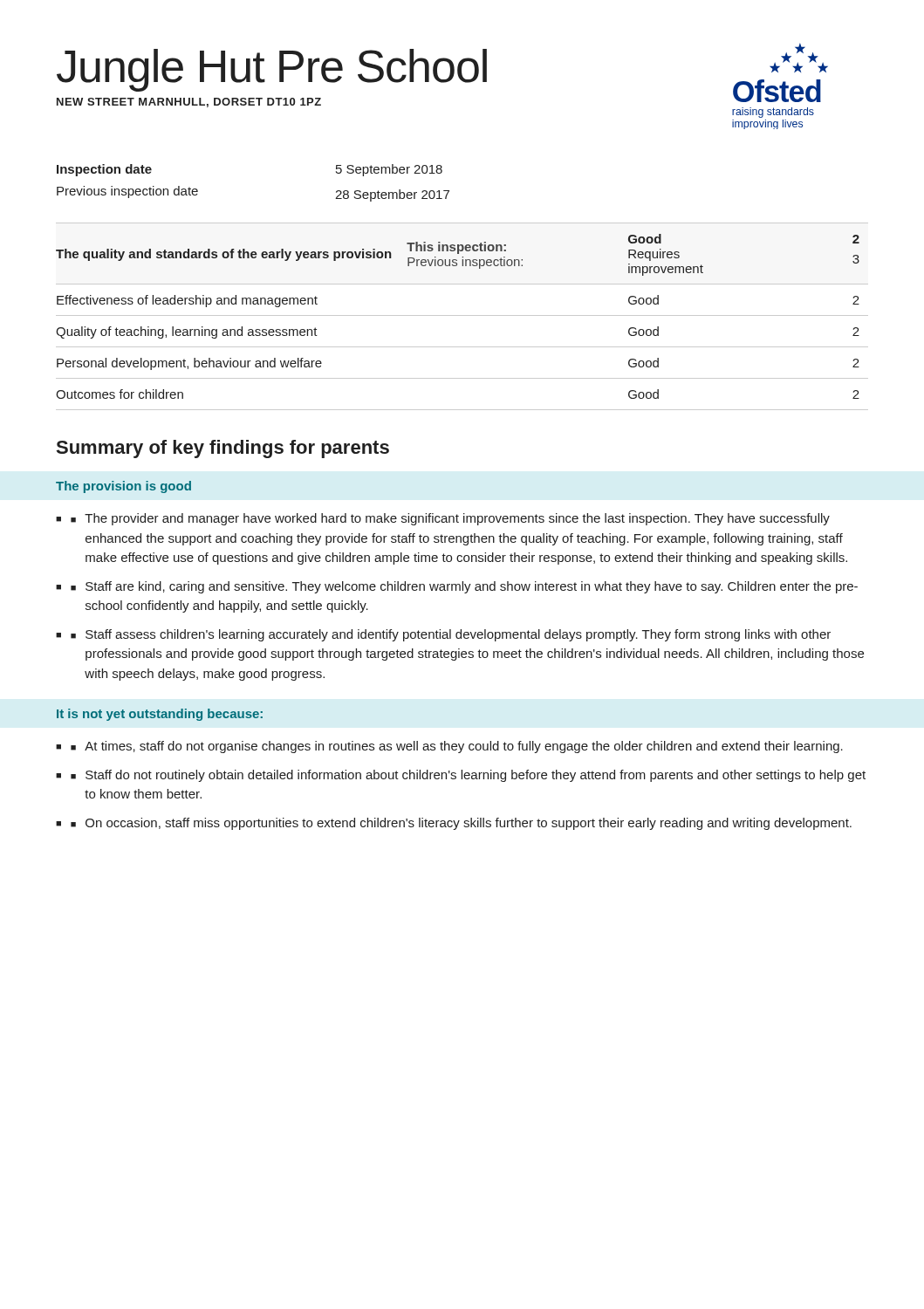Point to the section header beginning "It is not yet"
Screen dimensions: 1309x924
pyautogui.click(x=160, y=713)
